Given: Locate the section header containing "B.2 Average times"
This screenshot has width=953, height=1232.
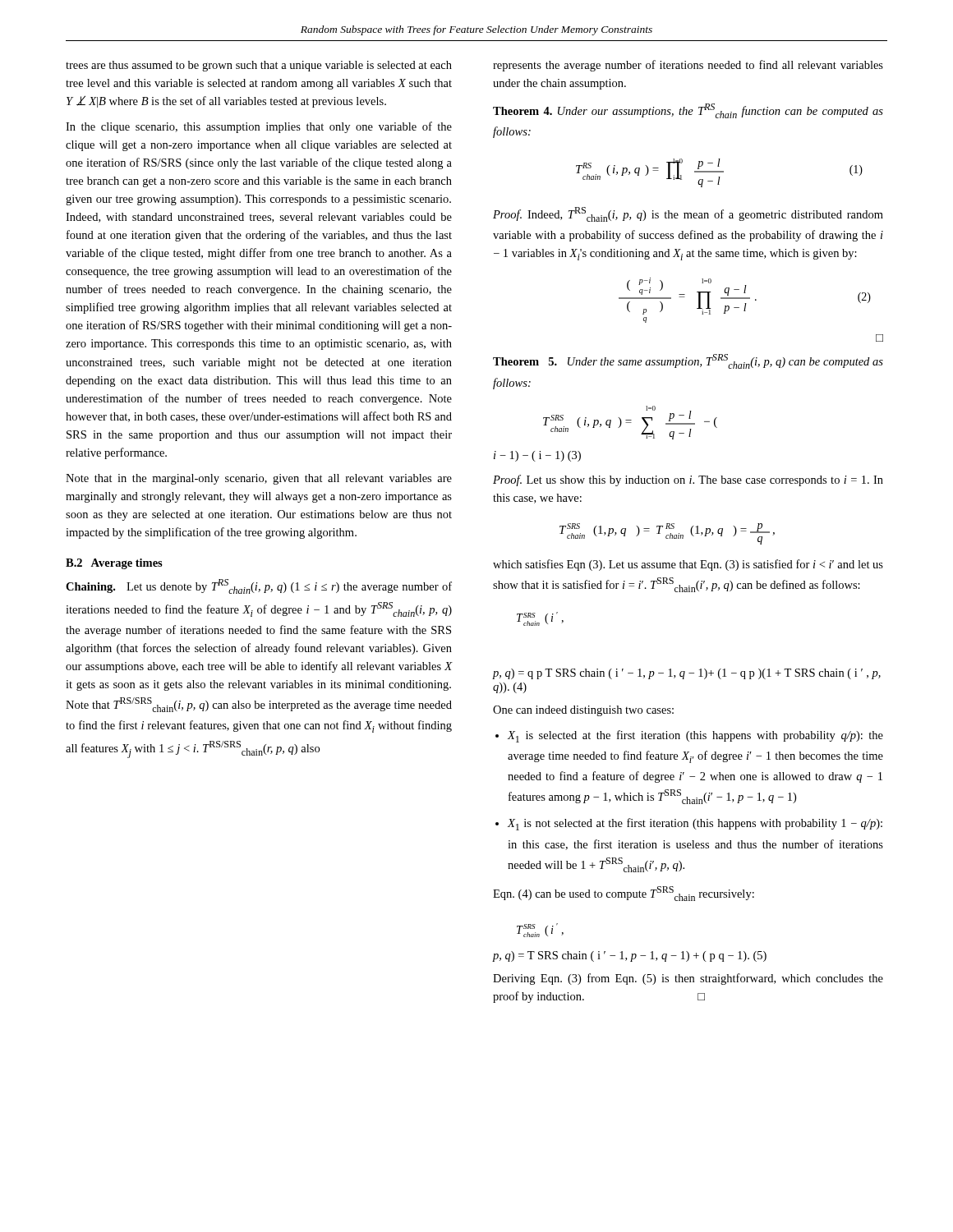Looking at the screenshot, I should point(114,562).
